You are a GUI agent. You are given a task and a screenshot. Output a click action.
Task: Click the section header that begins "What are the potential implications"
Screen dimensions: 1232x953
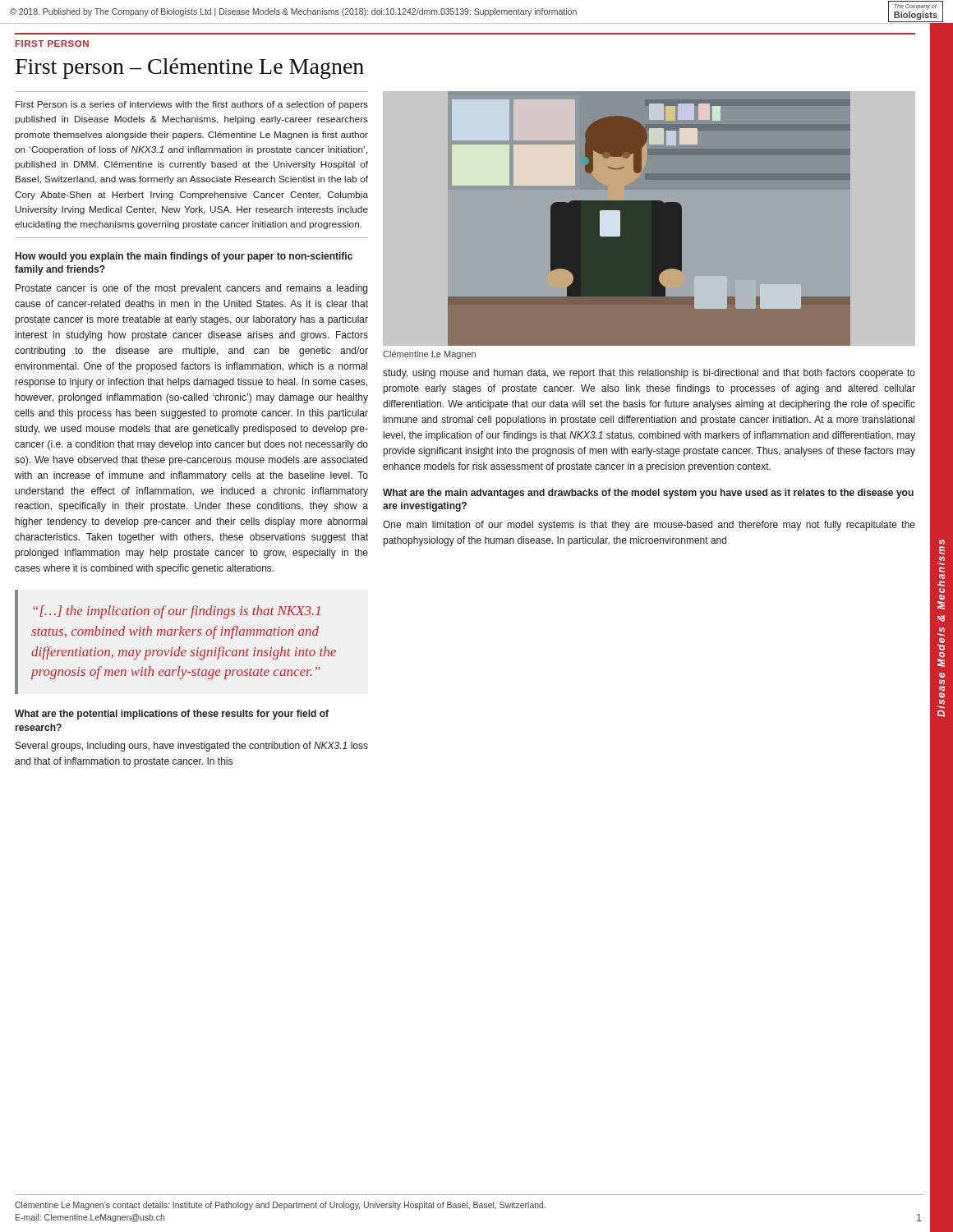tap(172, 720)
